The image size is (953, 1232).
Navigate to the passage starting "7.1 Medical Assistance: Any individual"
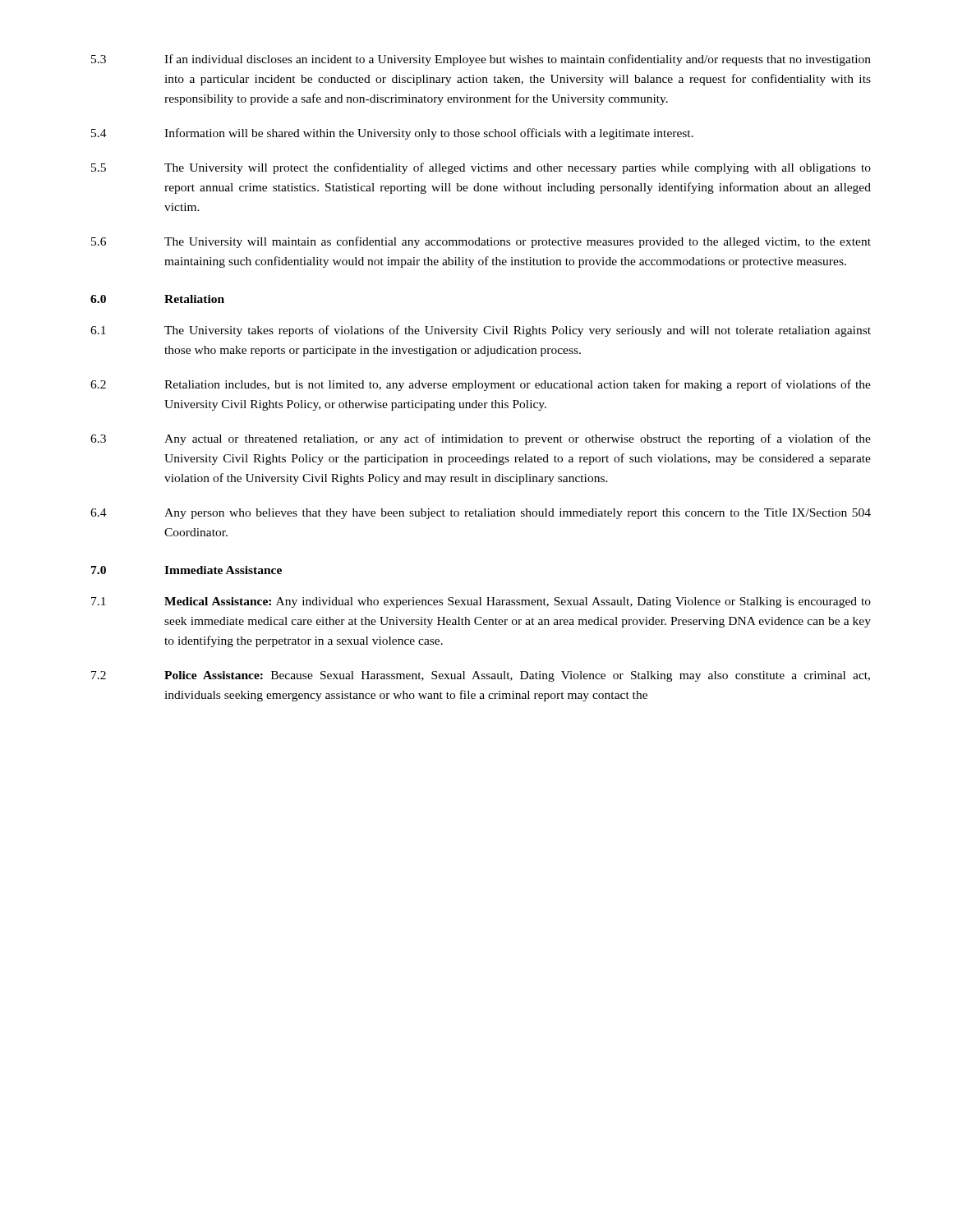click(x=481, y=621)
